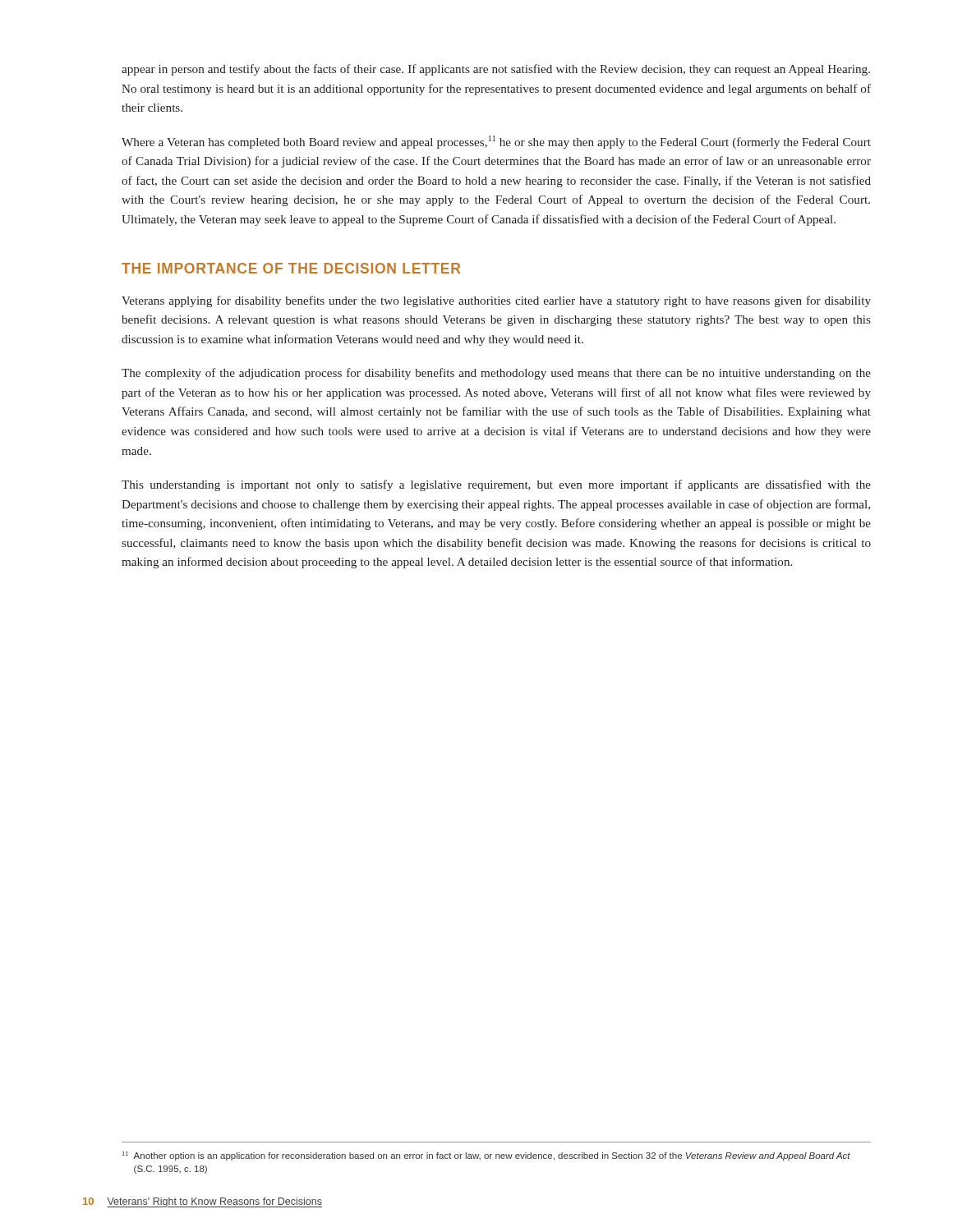
Task: Point to the block starting "This understanding is important"
Action: click(496, 523)
